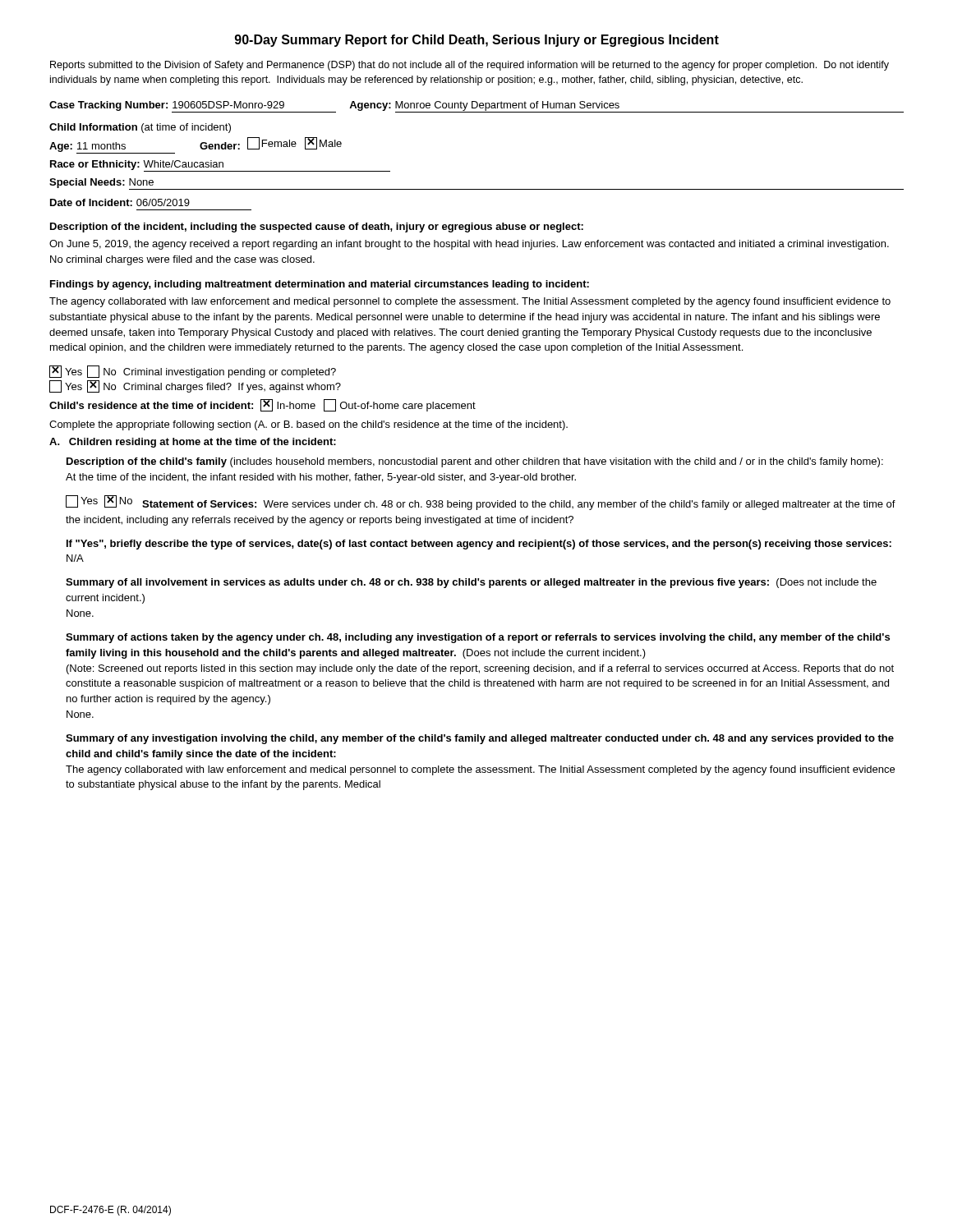Point to the block beginning "Yes No Criminal investigation"
The height and width of the screenshot is (1232, 953).
pos(193,372)
